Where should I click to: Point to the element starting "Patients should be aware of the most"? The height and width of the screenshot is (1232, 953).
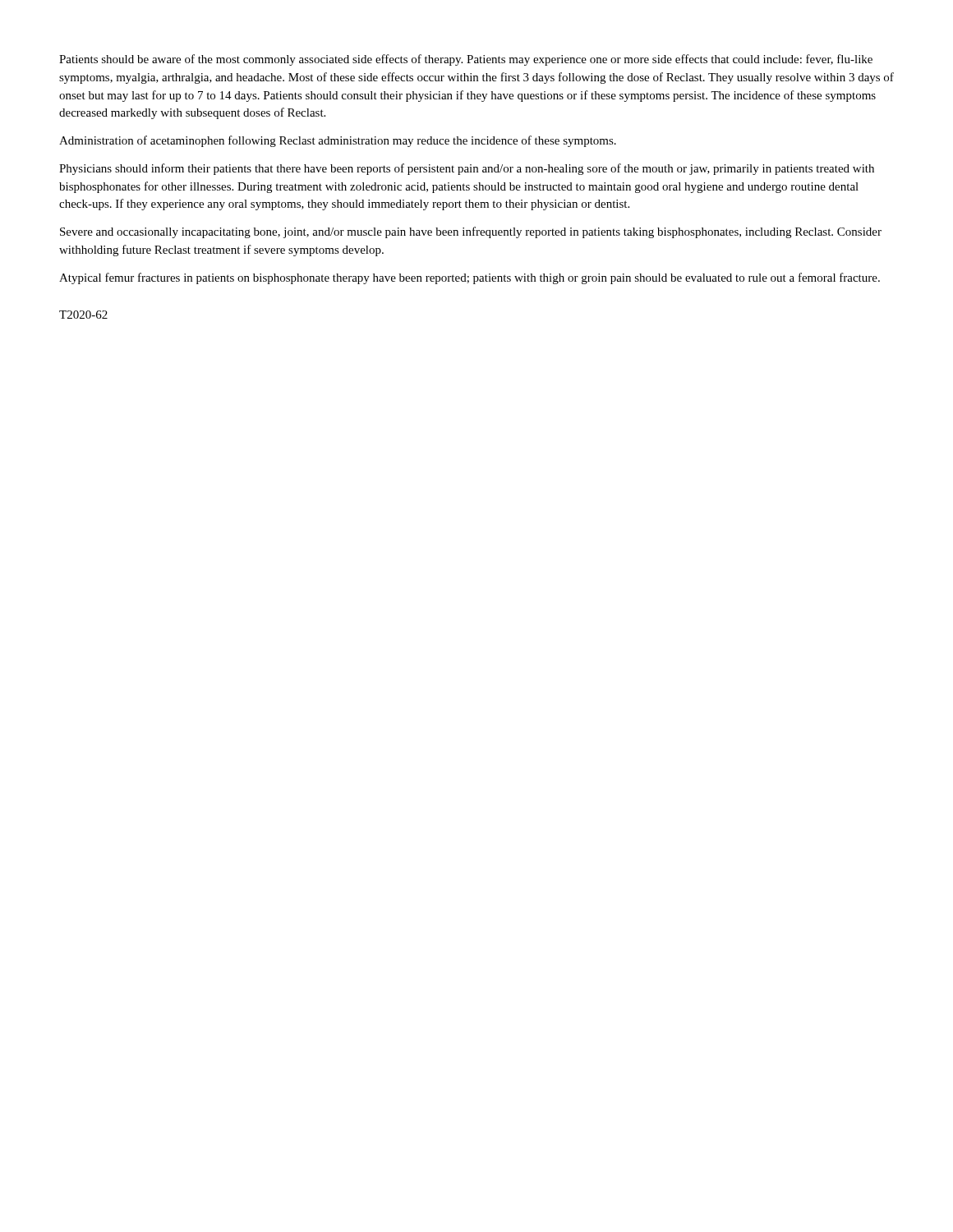[x=476, y=86]
